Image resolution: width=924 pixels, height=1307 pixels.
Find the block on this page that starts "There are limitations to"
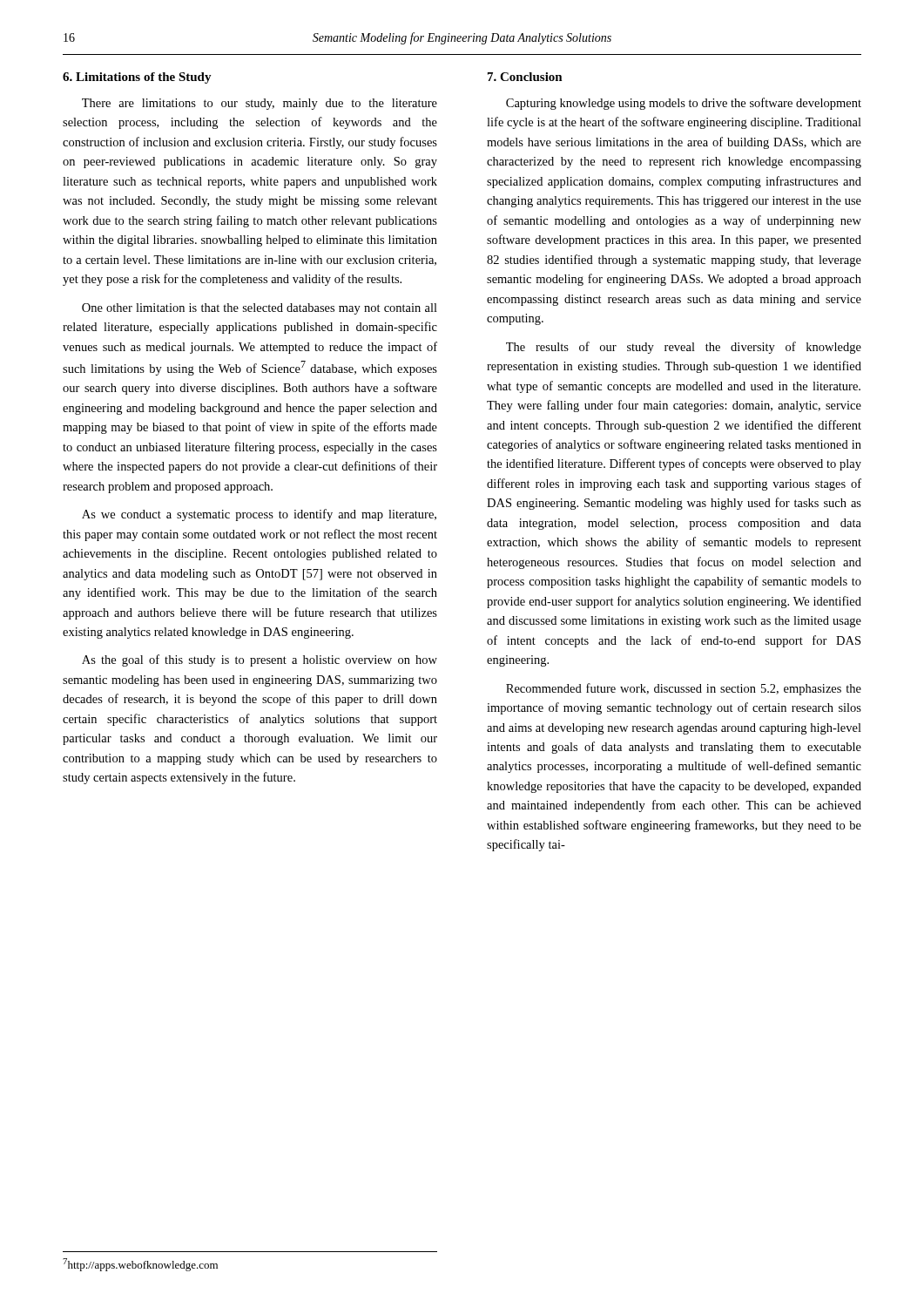tap(250, 440)
